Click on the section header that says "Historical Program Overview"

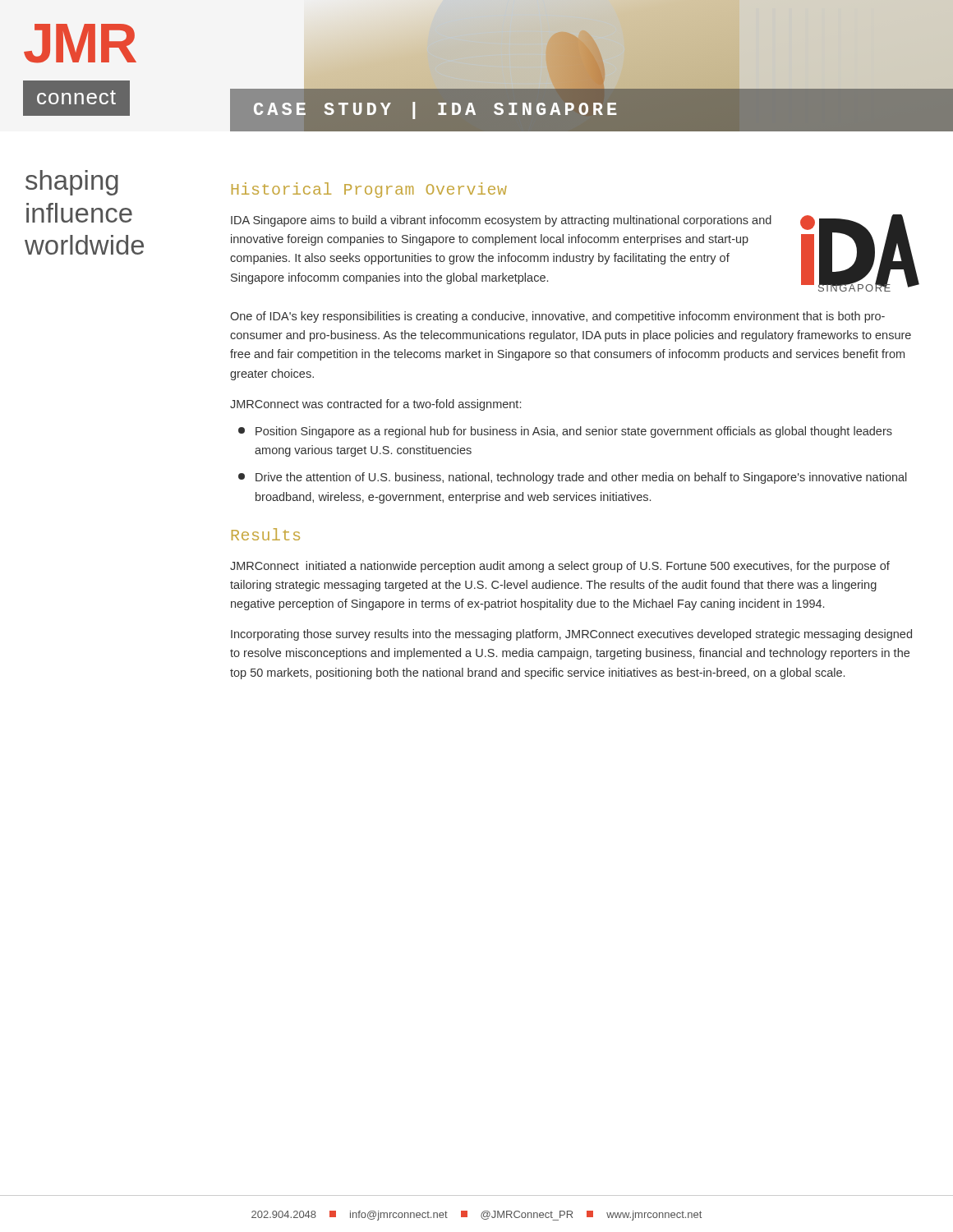click(x=369, y=190)
